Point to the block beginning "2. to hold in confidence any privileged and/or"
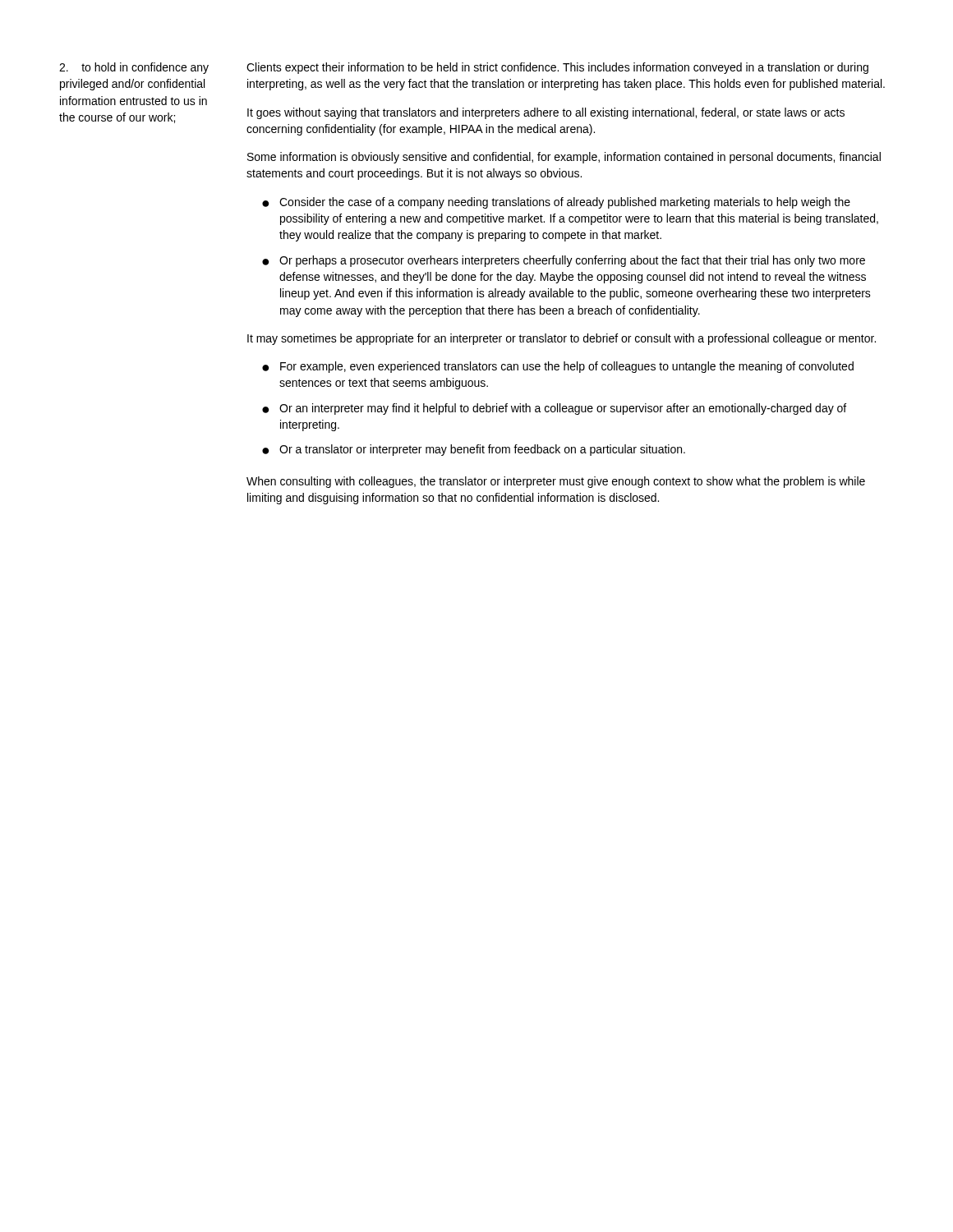The image size is (953, 1232). click(x=134, y=92)
